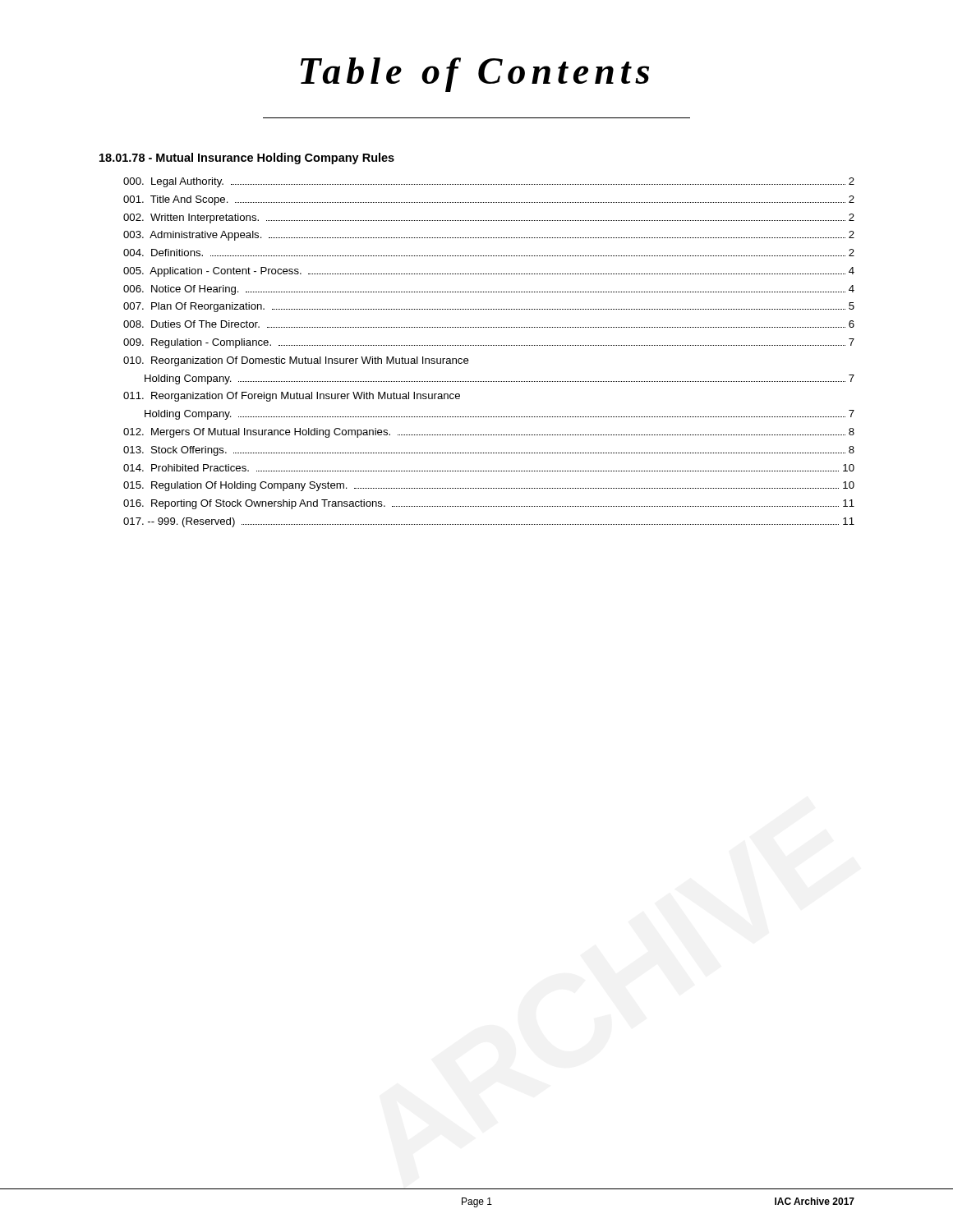
Task: Locate the element starting "015. Regulation Of Holding Company System. 10"
Action: point(489,486)
